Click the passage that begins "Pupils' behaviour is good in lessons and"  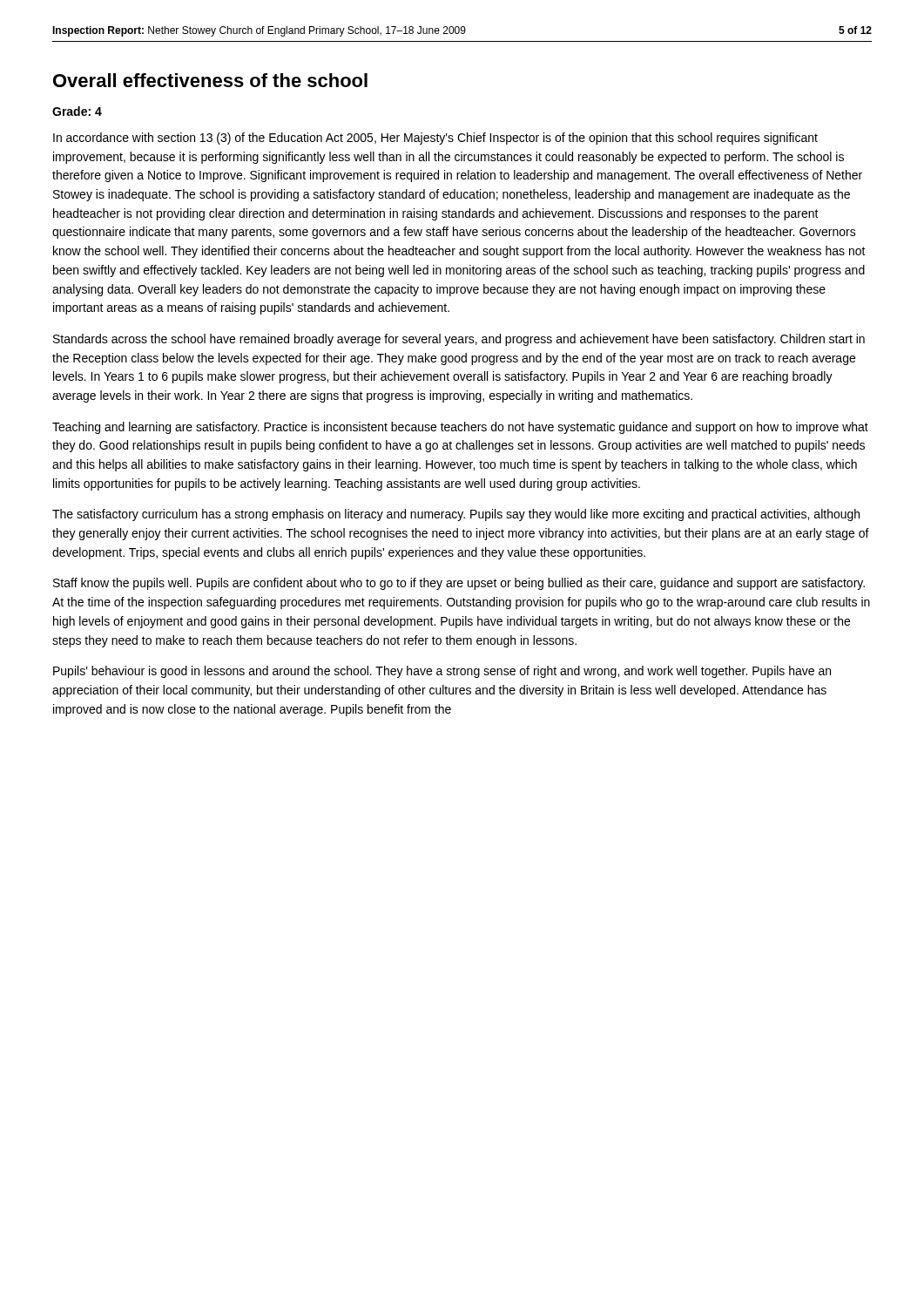pyautogui.click(x=442, y=690)
